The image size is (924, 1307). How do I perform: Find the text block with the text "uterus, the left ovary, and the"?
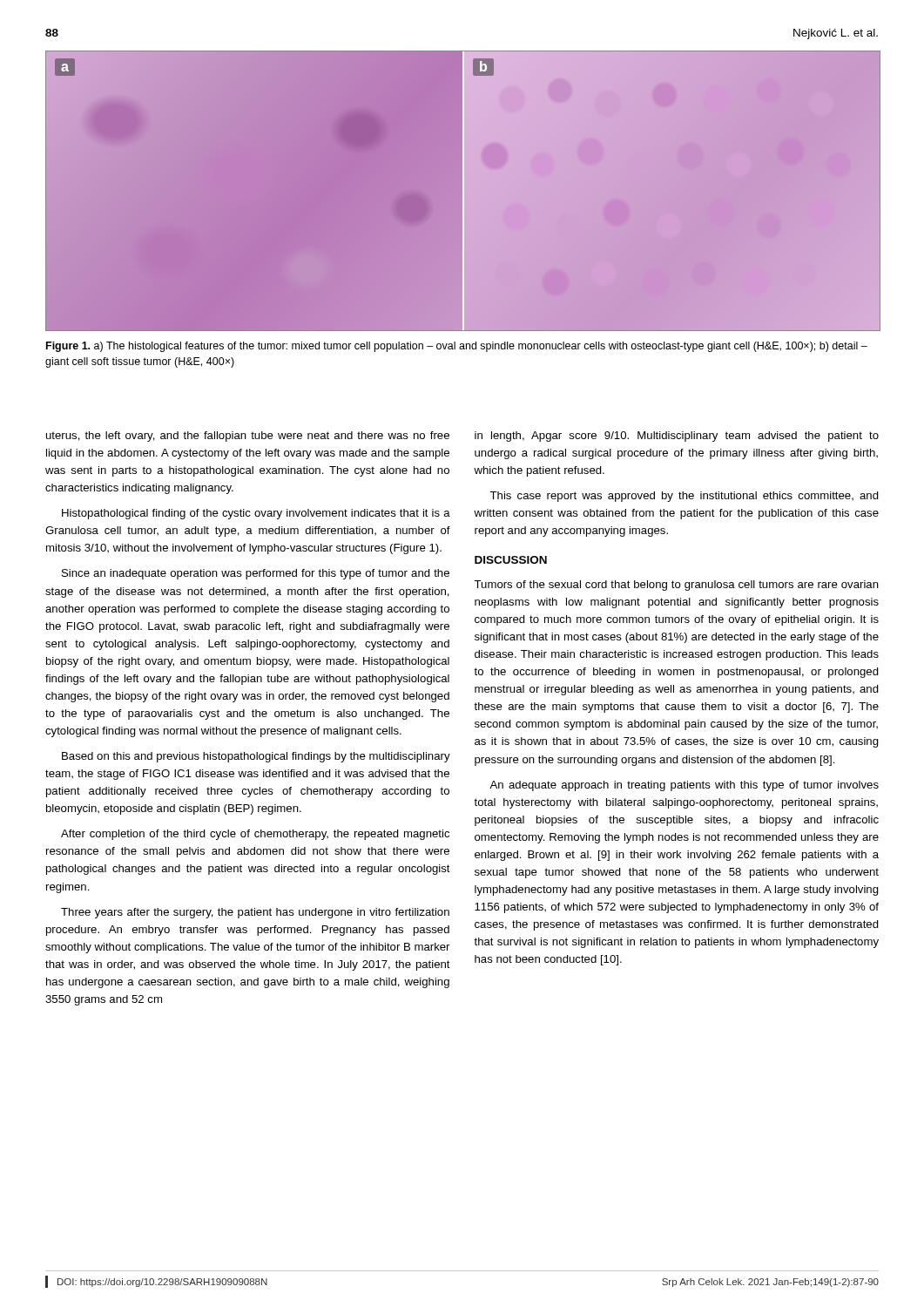click(x=248, y=718)
